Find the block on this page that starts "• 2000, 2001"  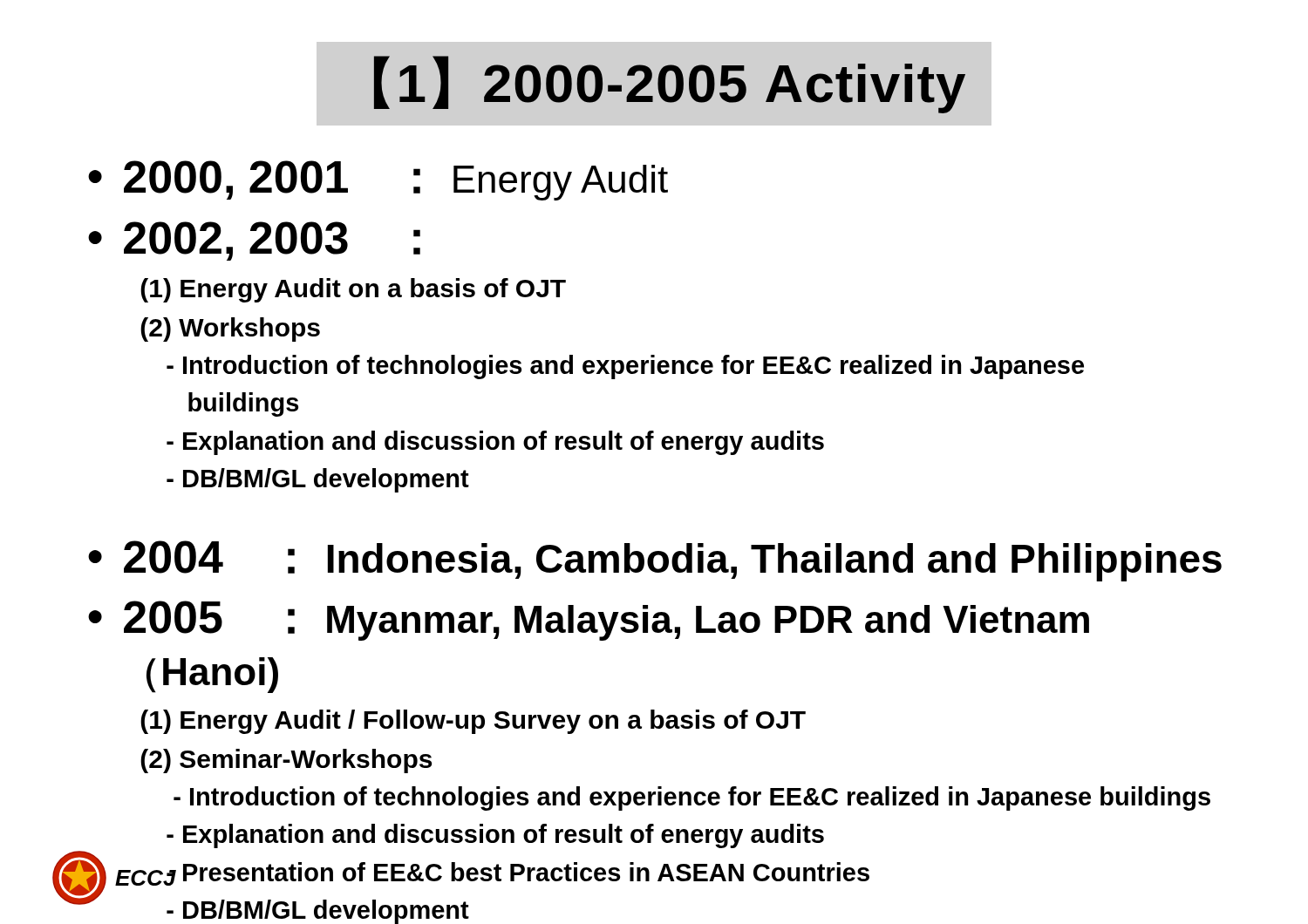(x=663, y=178)
